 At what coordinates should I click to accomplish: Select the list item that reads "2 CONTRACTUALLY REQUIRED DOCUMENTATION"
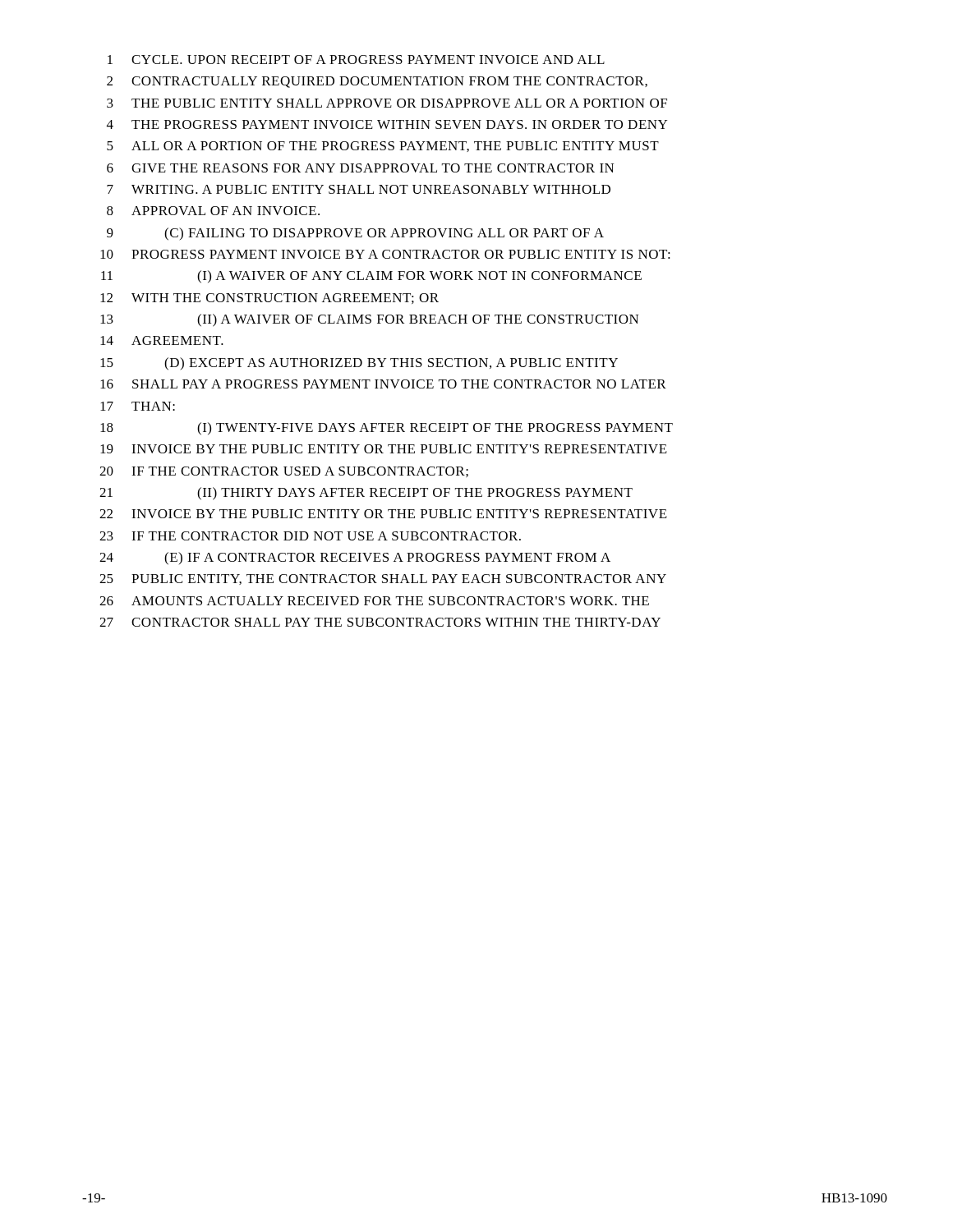[485, 82]
